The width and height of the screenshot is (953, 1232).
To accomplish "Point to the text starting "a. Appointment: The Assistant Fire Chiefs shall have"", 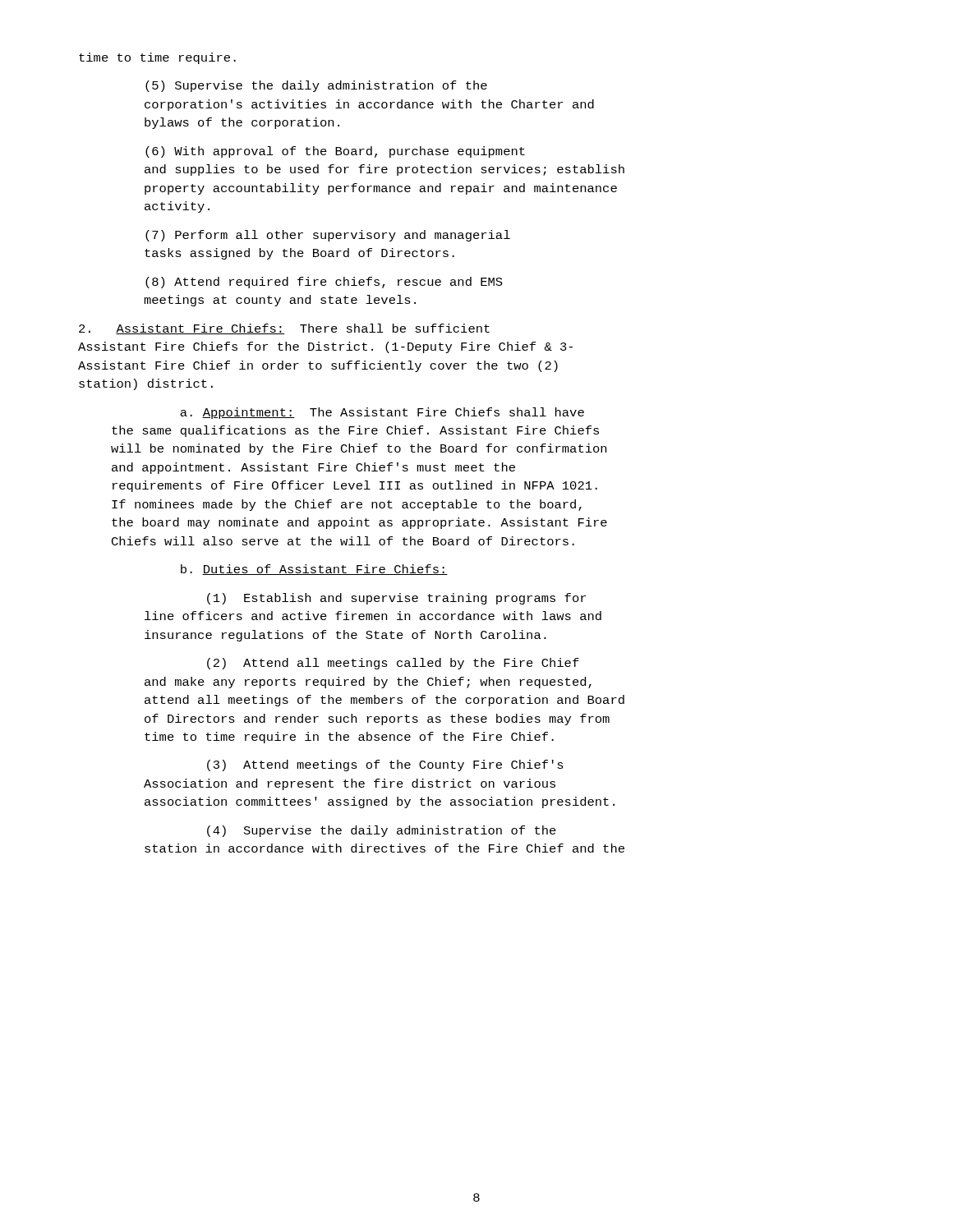I will [493, 478].
